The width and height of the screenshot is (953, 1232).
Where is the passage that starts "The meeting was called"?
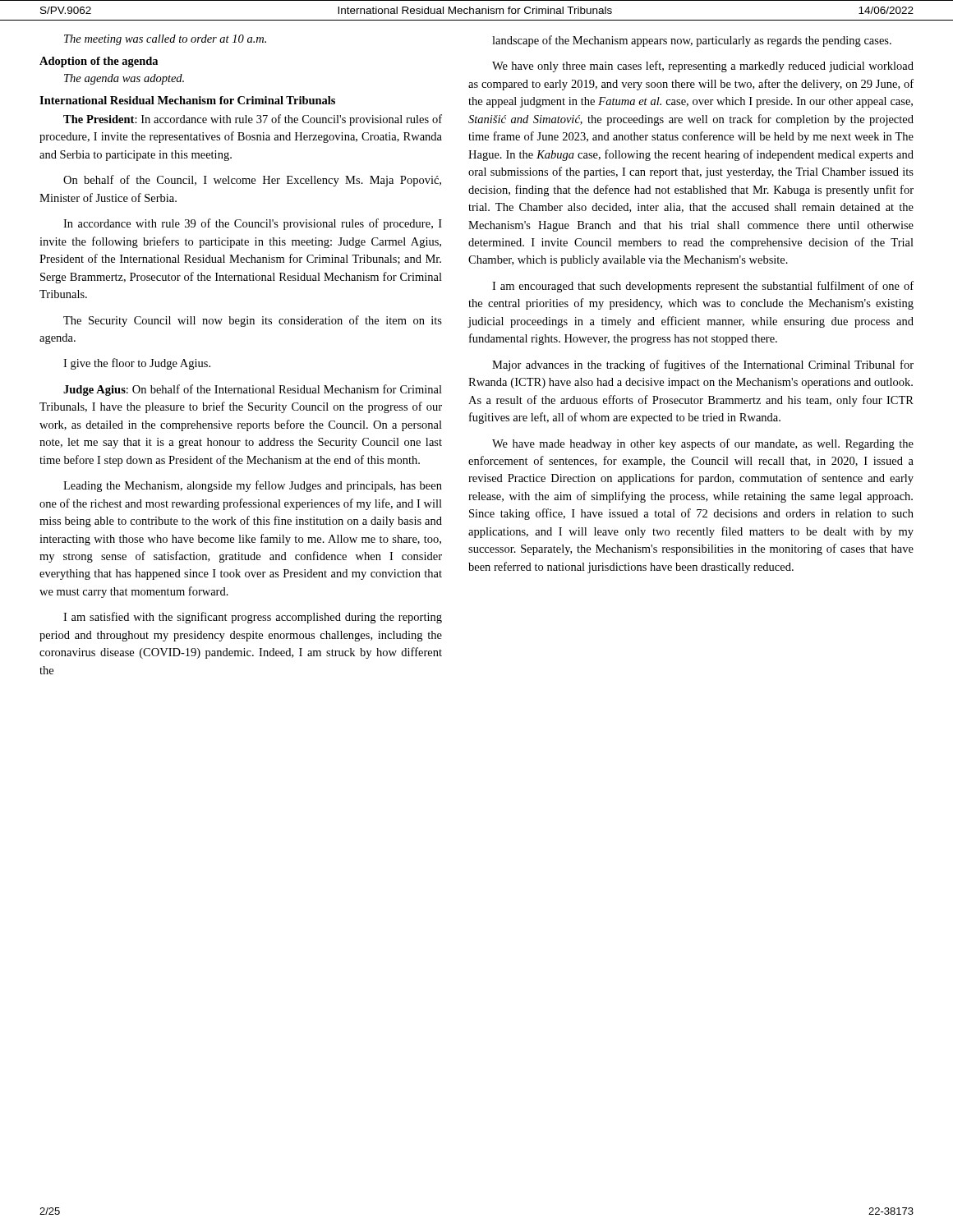click(x=165, y=39)
